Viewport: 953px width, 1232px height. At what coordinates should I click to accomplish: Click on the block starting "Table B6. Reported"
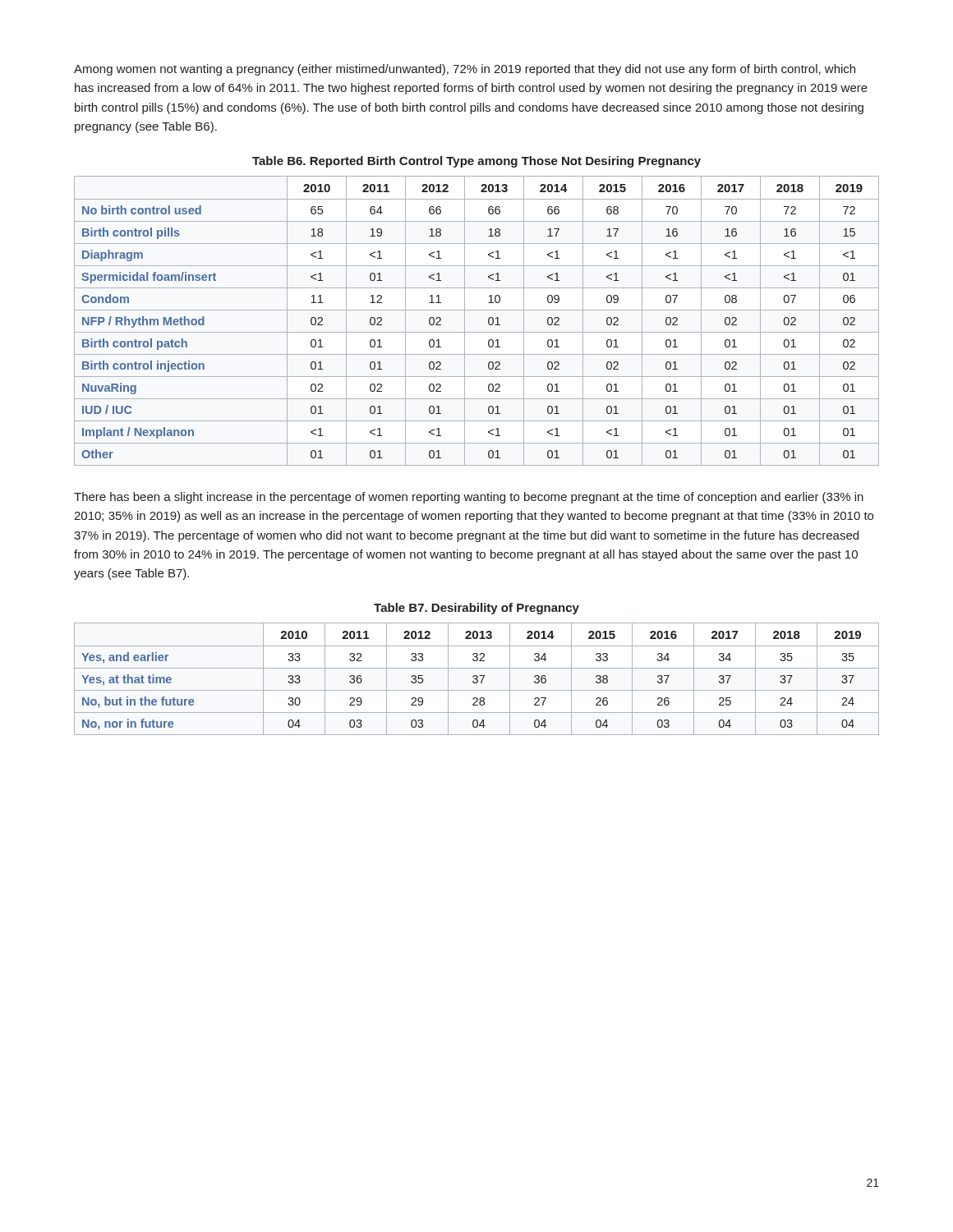click(476, 161)
